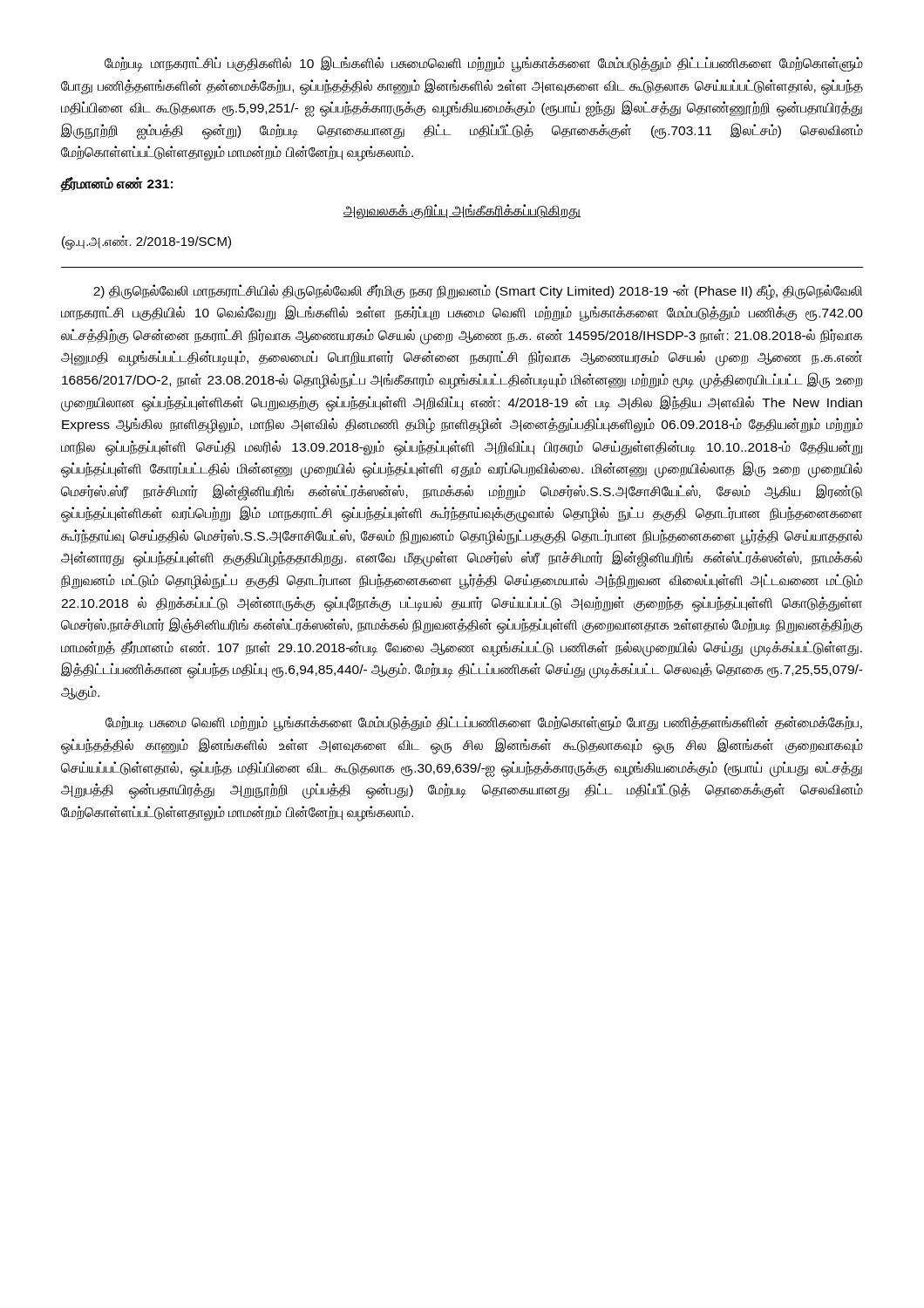Find "தீர்மானம் எண் 231:" on this page
Viewport: 924px width, 1308px height.
(x=117, y=183)
